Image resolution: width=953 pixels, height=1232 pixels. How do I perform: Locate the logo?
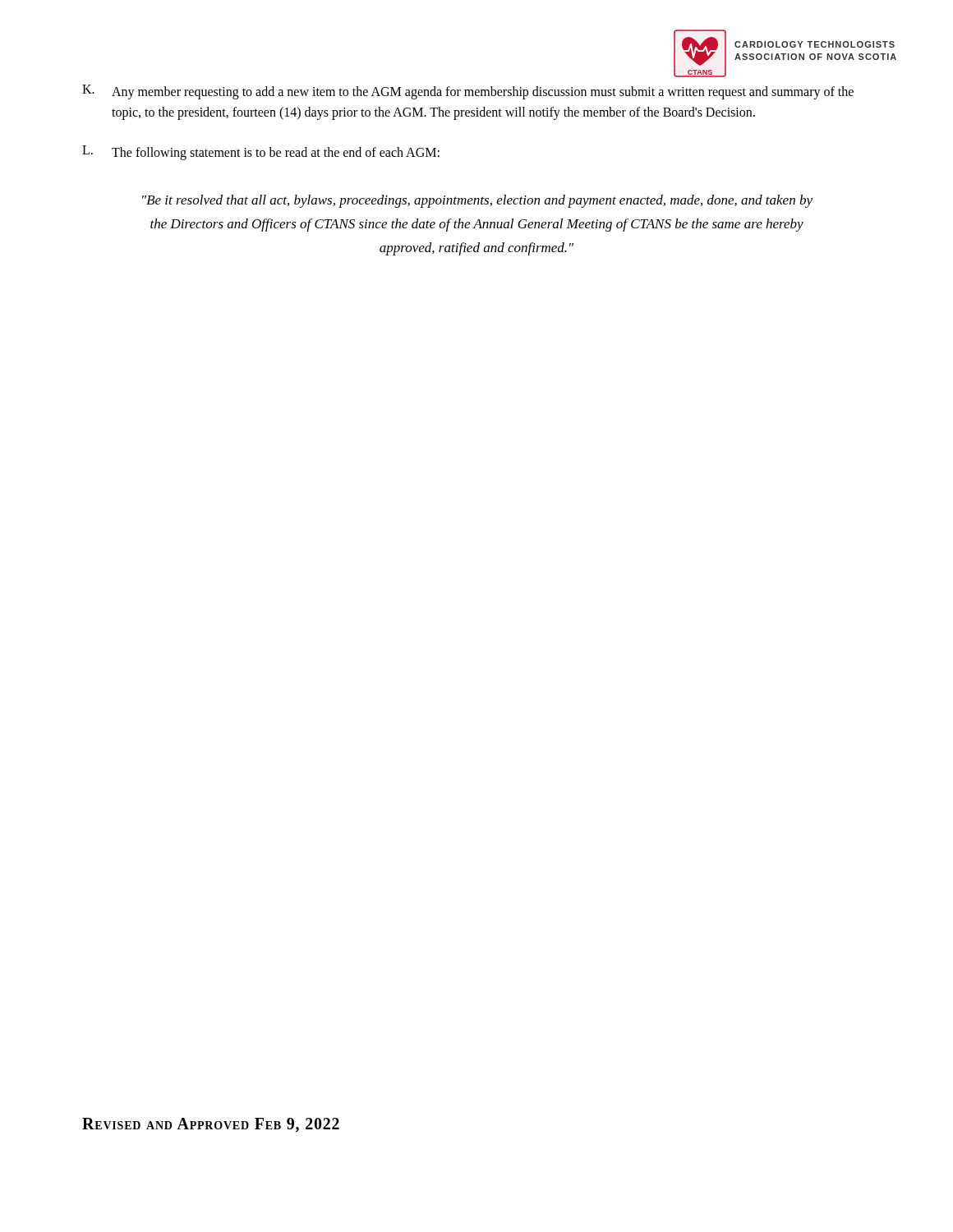pos(789,54)
